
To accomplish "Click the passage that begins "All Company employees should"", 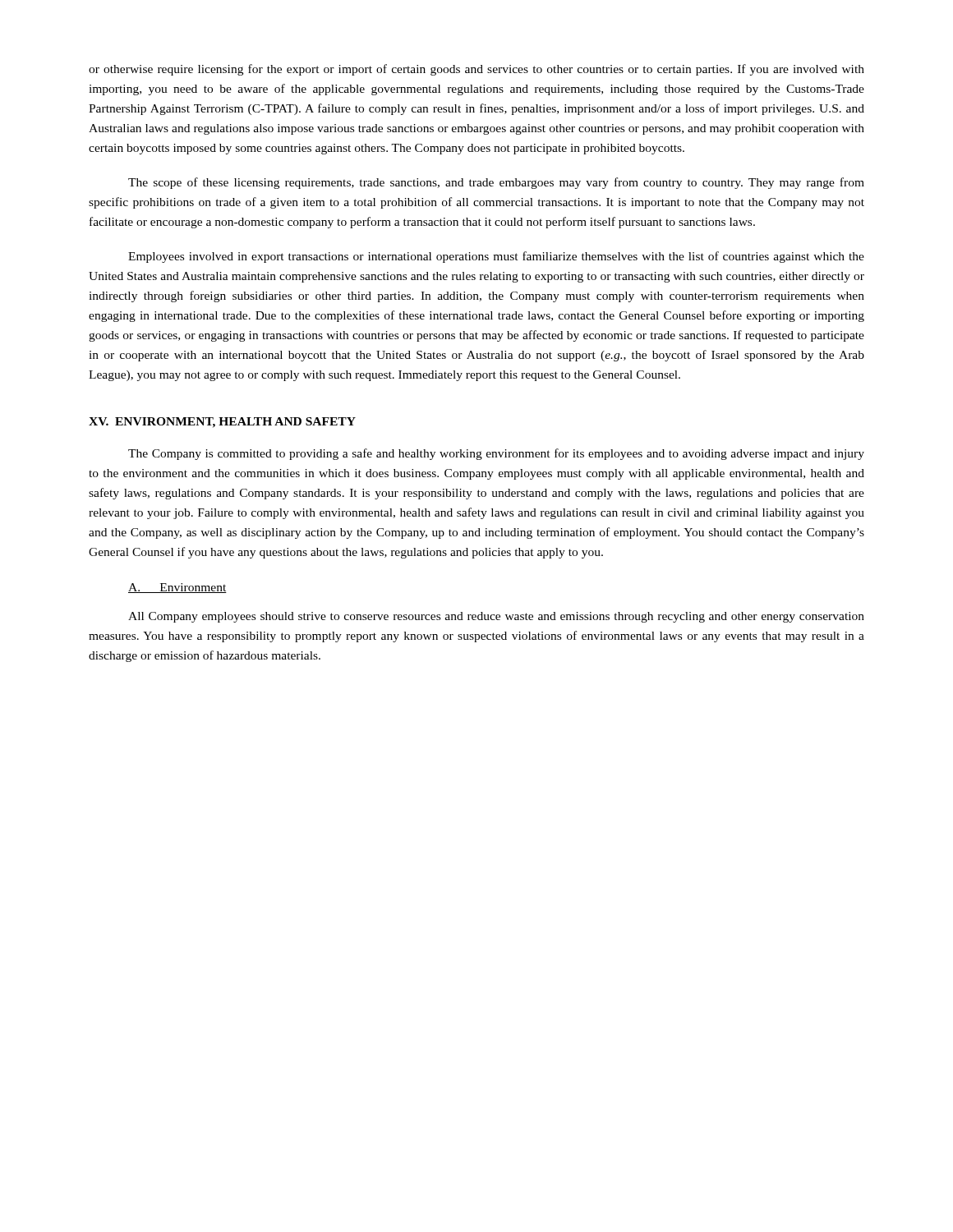I will [476, 636].
